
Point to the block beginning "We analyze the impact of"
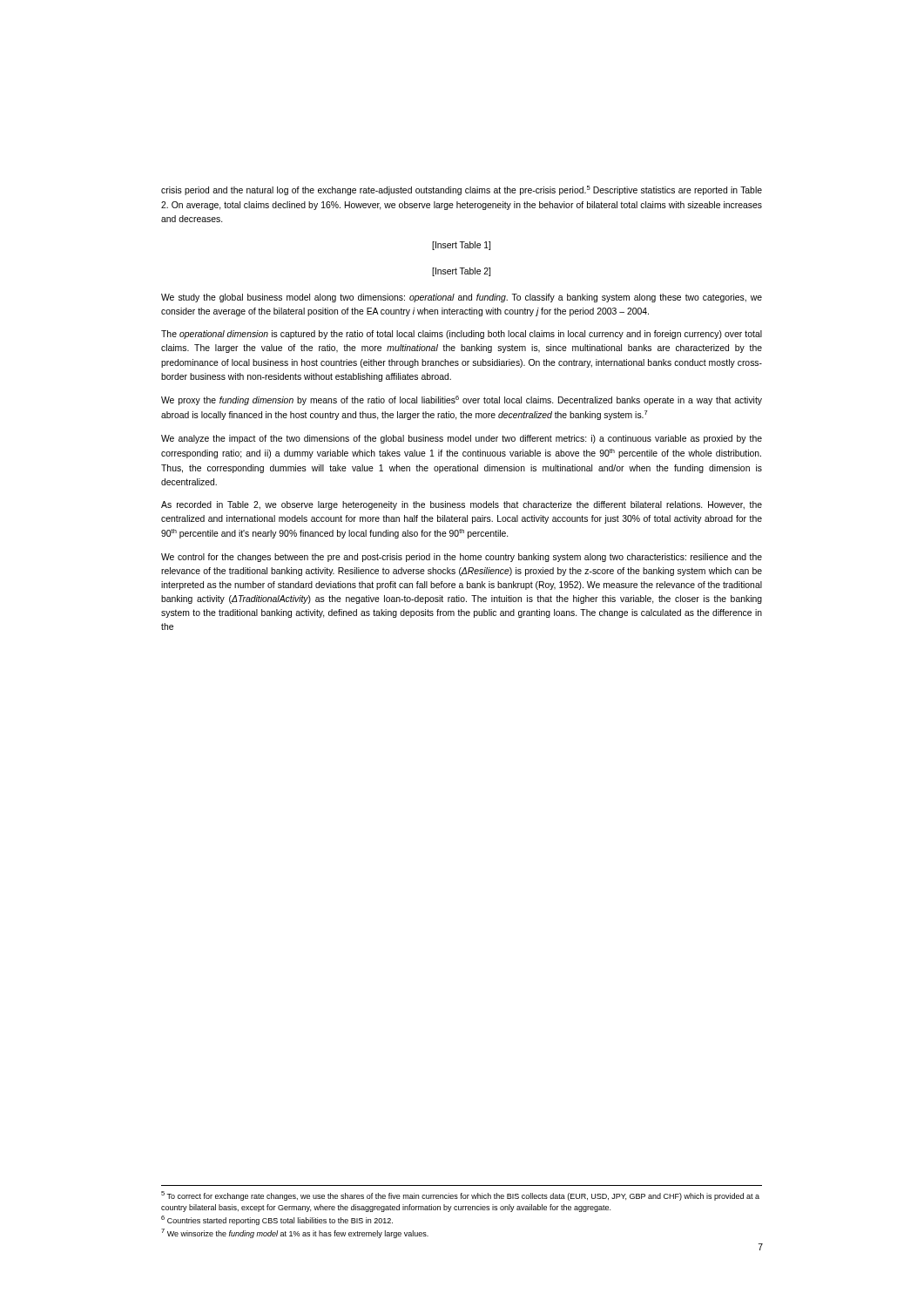tap(462, 460)
